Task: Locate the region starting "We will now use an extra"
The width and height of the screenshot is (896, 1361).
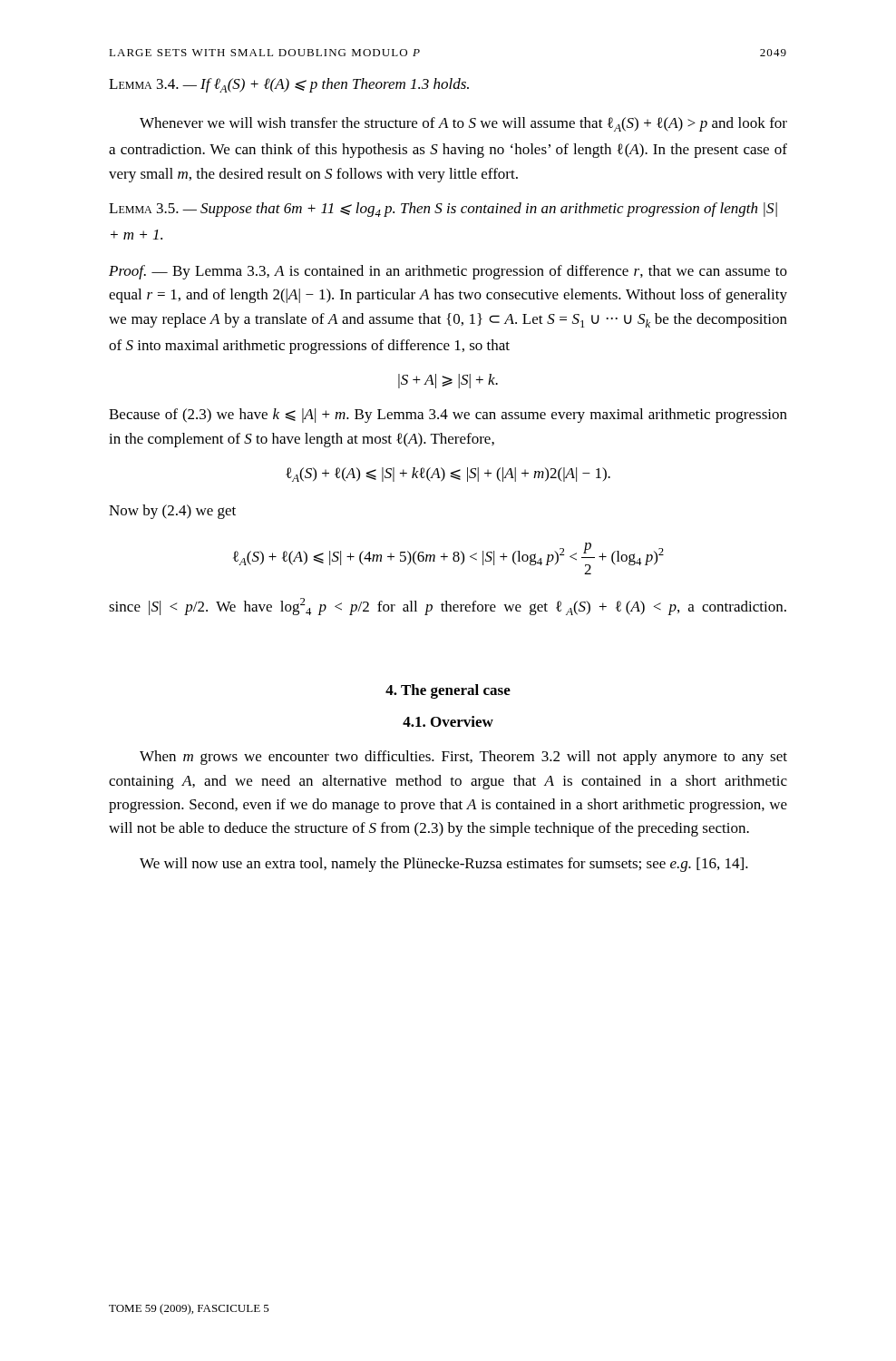Action: (444, 863)
